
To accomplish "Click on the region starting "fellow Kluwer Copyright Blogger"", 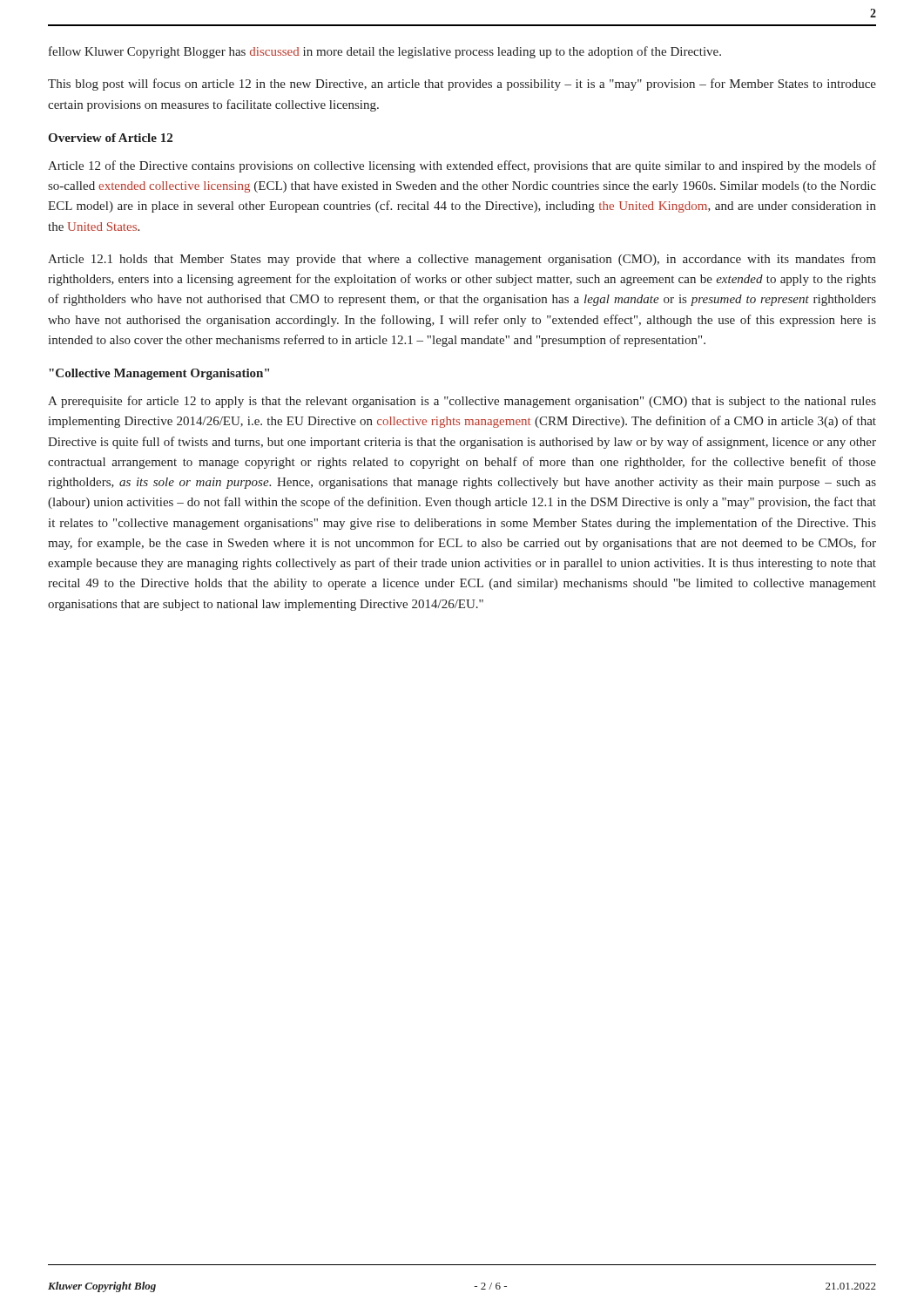I will [385, 51].
